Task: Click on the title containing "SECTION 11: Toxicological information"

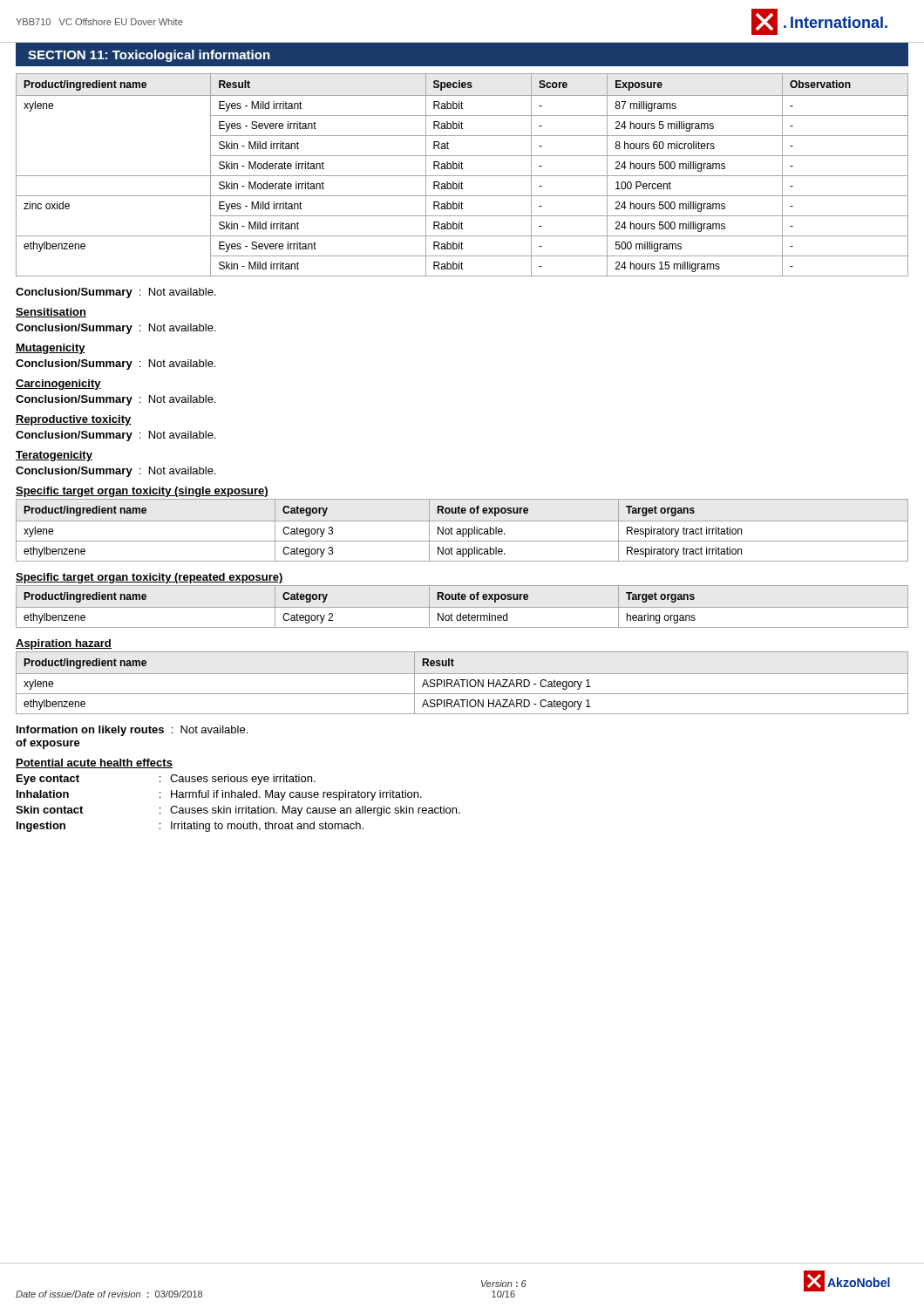Action: point(149,54)
